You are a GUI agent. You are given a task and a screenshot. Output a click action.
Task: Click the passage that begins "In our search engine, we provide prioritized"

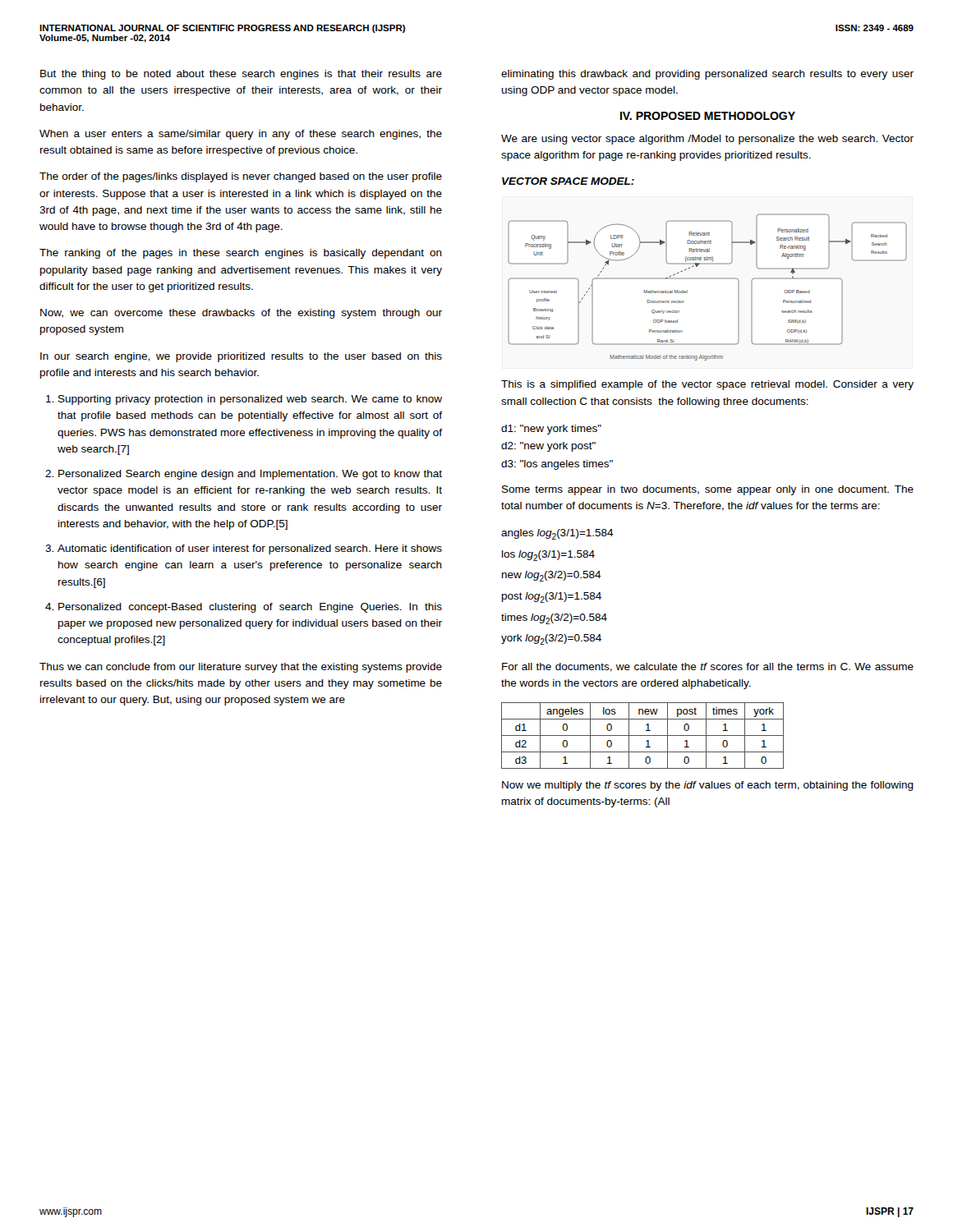click(x=241, y=364)
